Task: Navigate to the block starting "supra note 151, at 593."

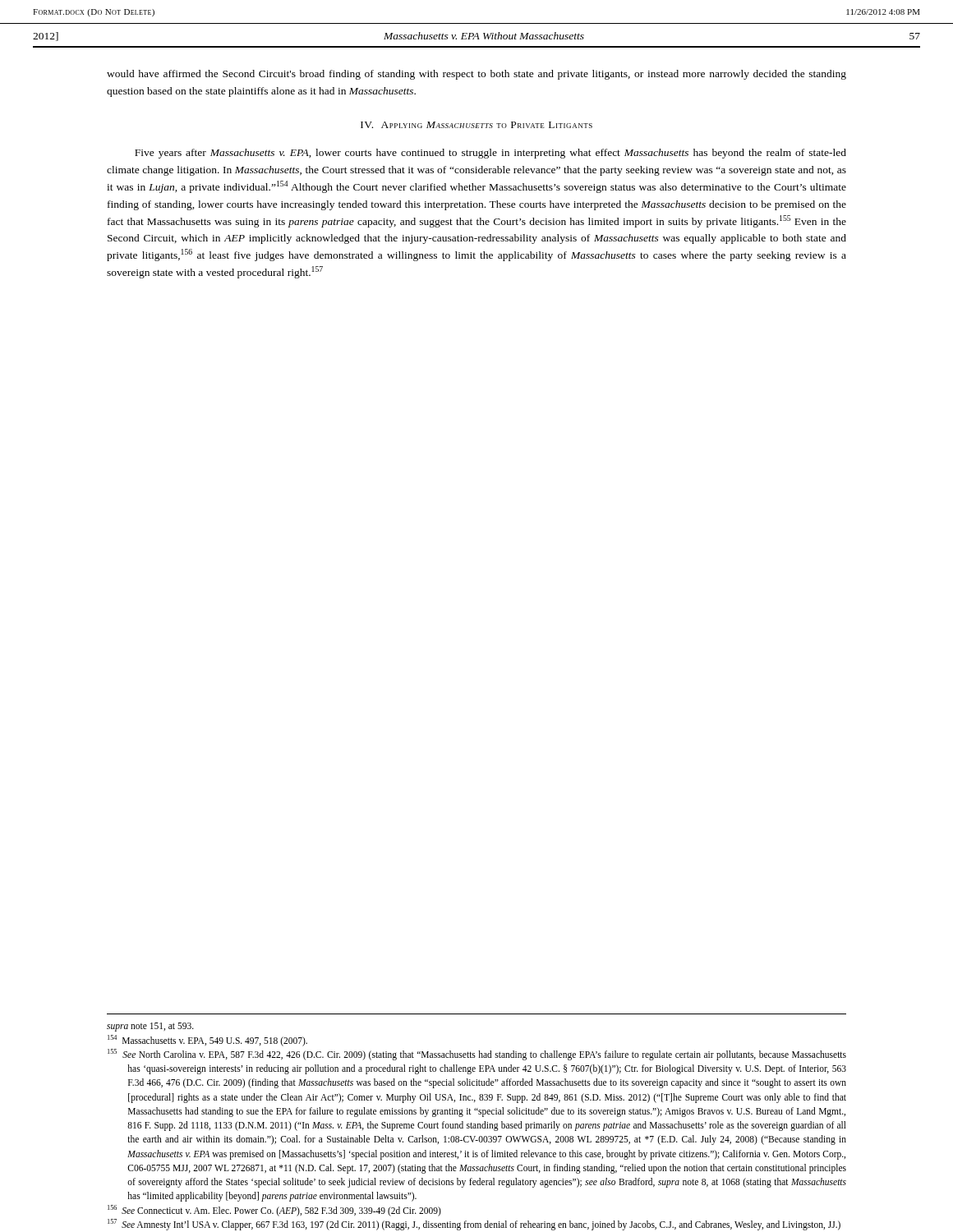Action: pyautogui.click(x=150, y=1026)
